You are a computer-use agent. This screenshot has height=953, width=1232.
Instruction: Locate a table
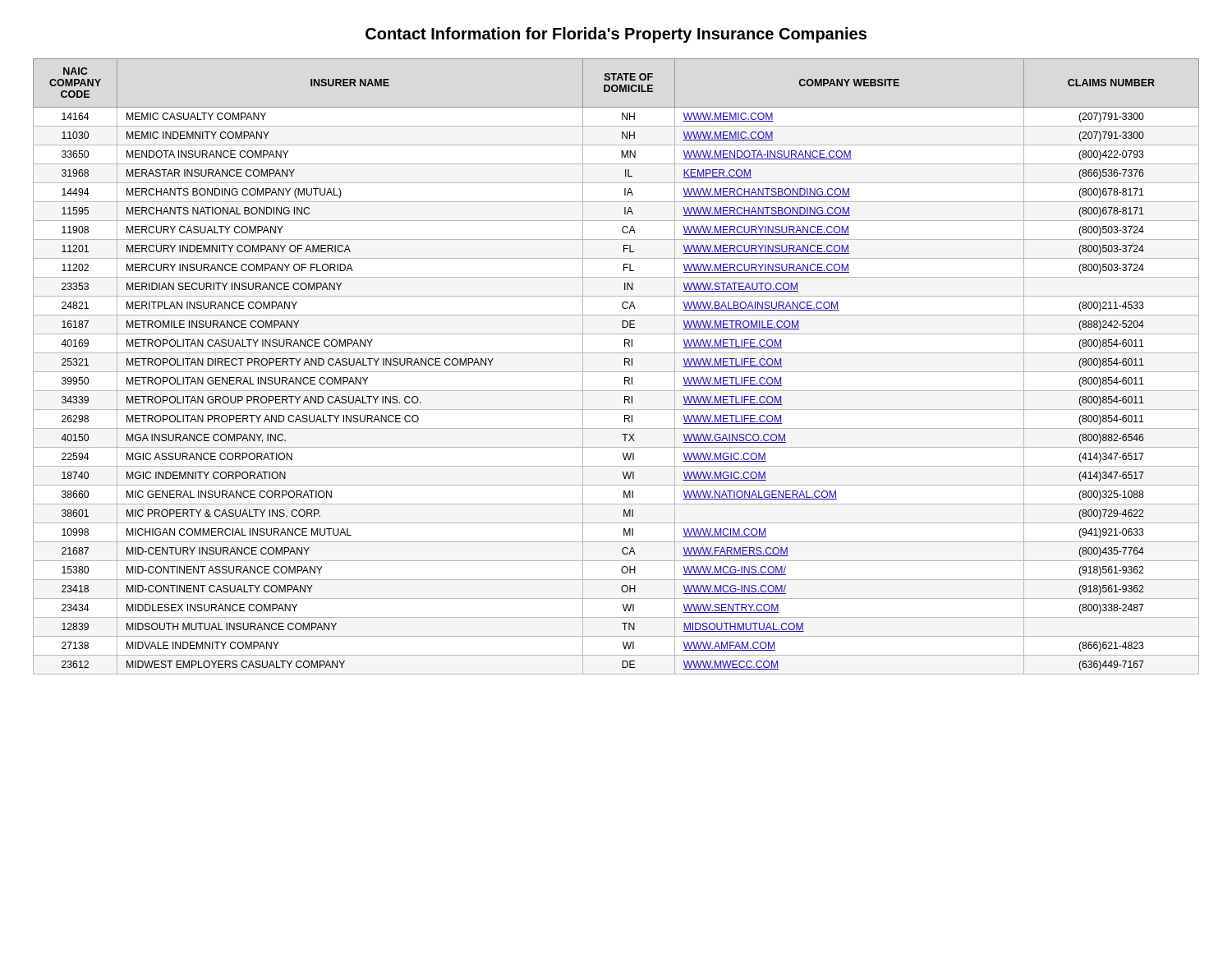[616, 366]
